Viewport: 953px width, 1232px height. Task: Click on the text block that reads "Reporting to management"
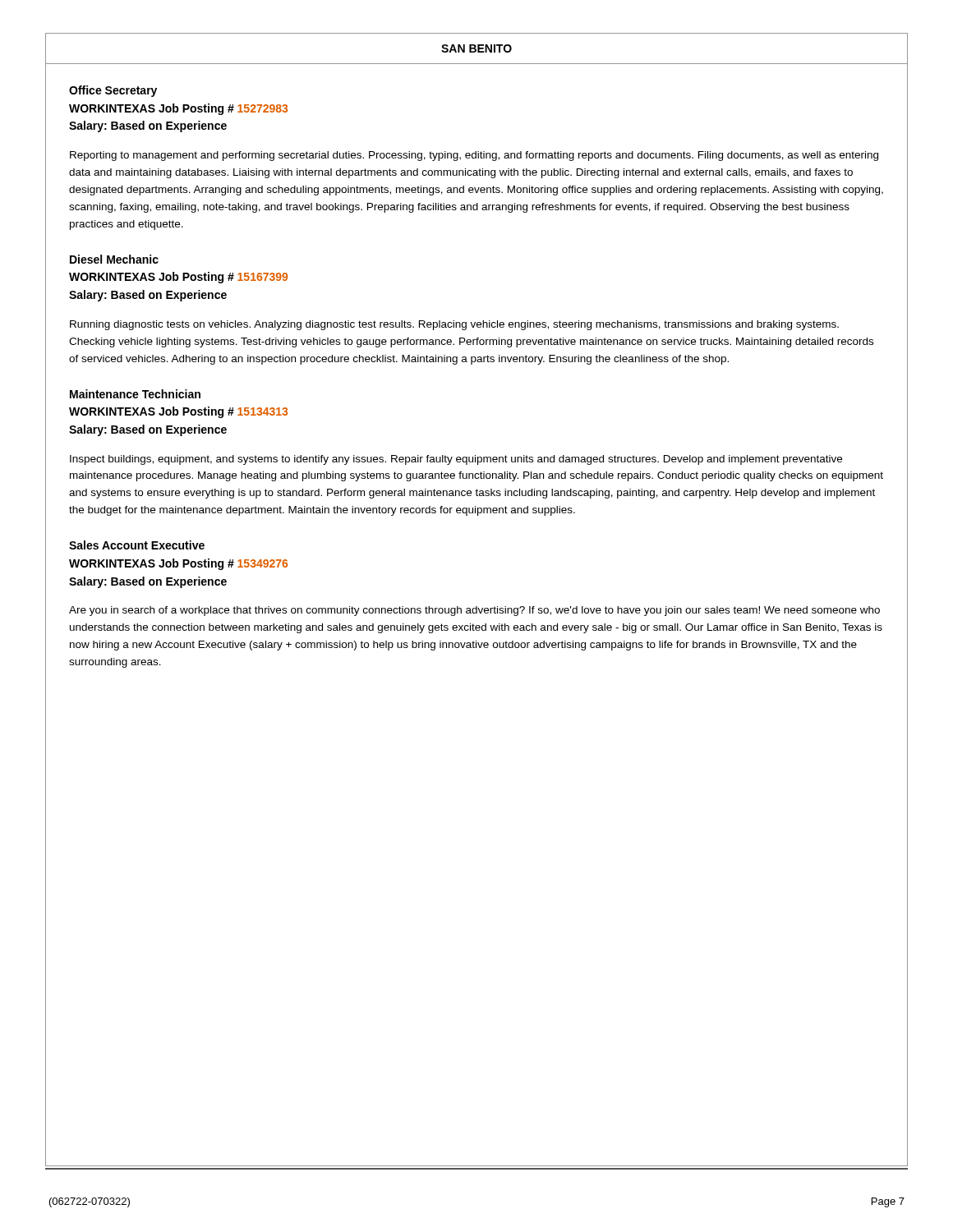click(476, 189)
